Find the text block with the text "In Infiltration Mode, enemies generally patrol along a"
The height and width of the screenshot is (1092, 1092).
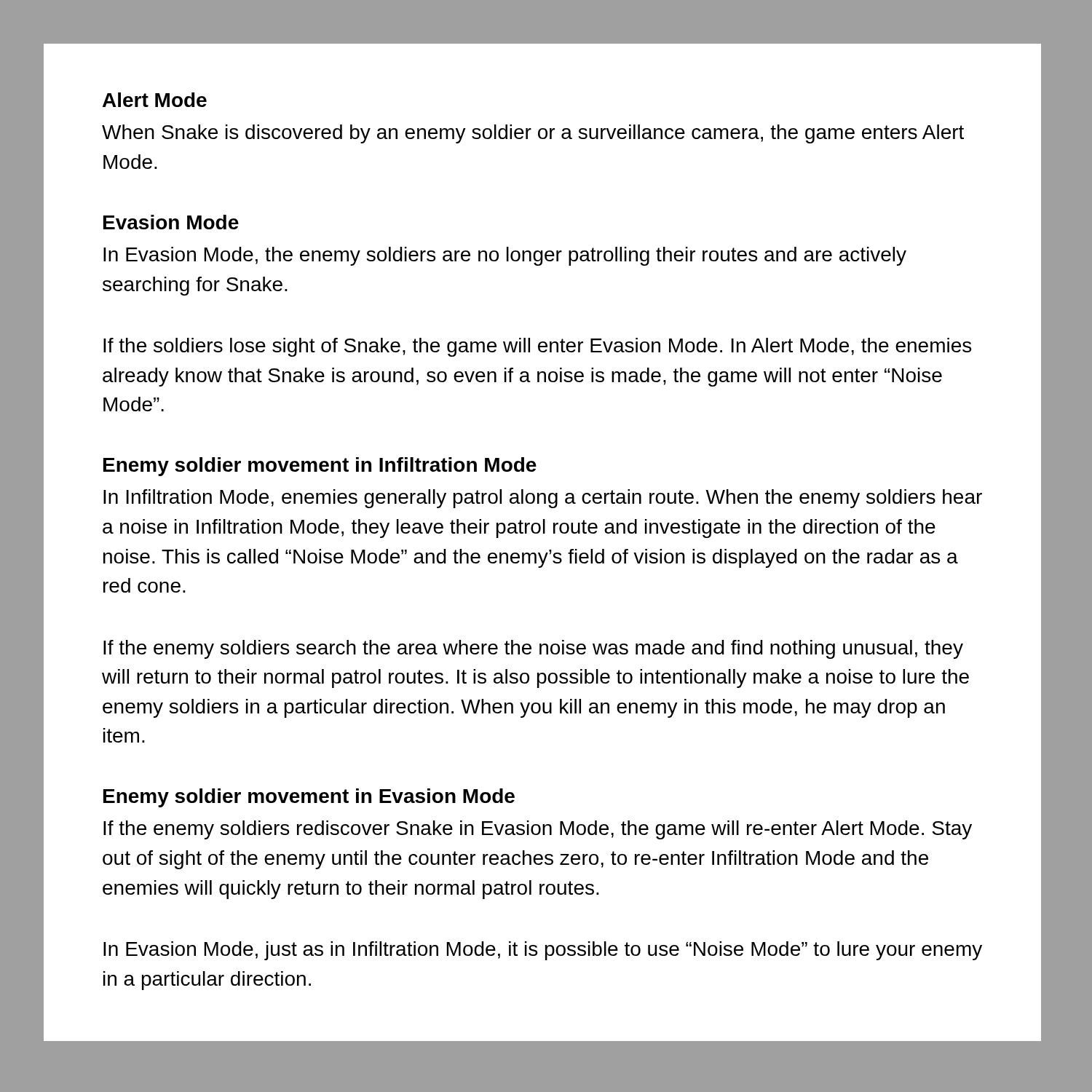[x=542, y=542]
